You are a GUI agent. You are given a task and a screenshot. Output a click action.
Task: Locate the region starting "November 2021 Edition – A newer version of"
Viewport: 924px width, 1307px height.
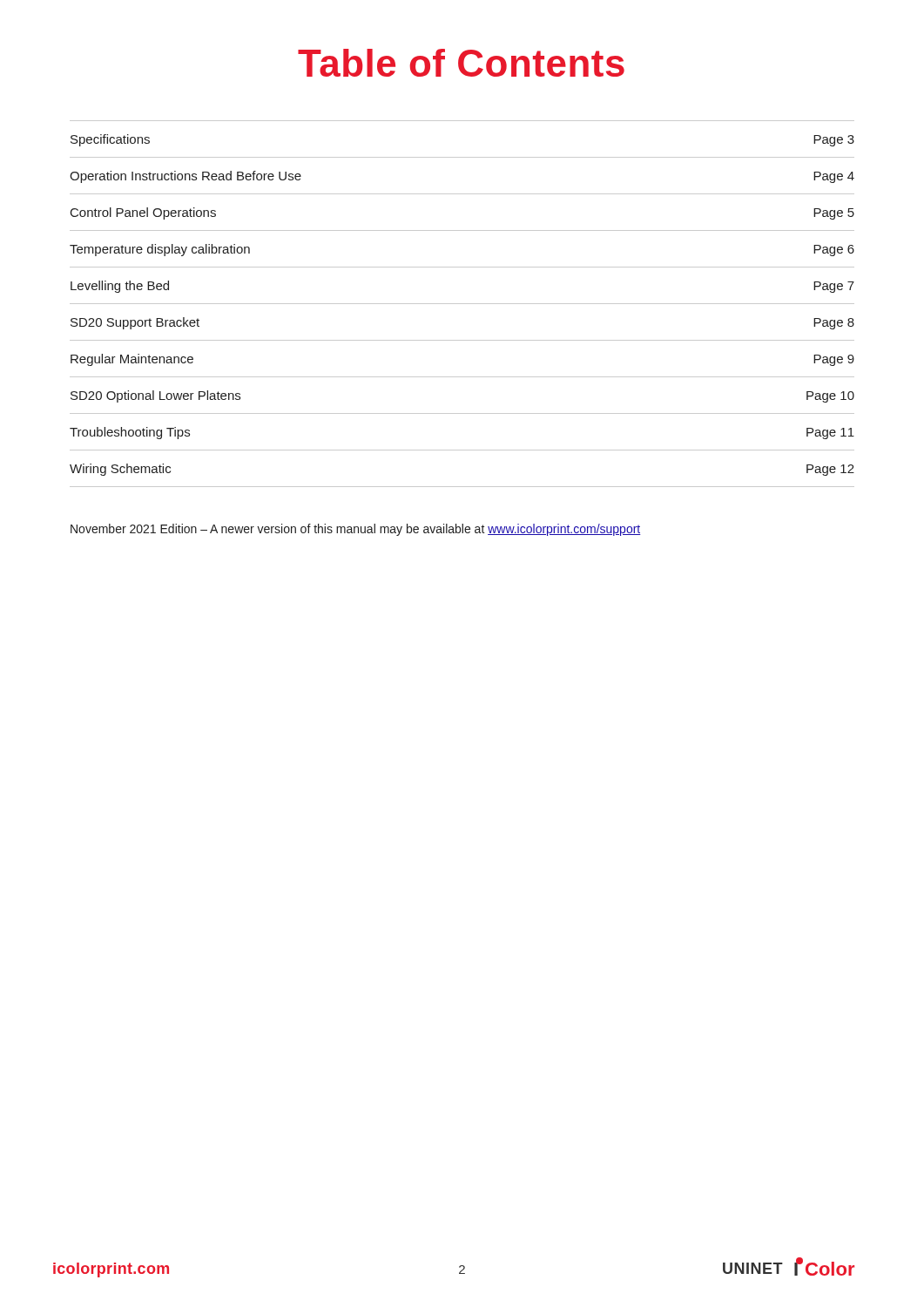coord(355,529)
